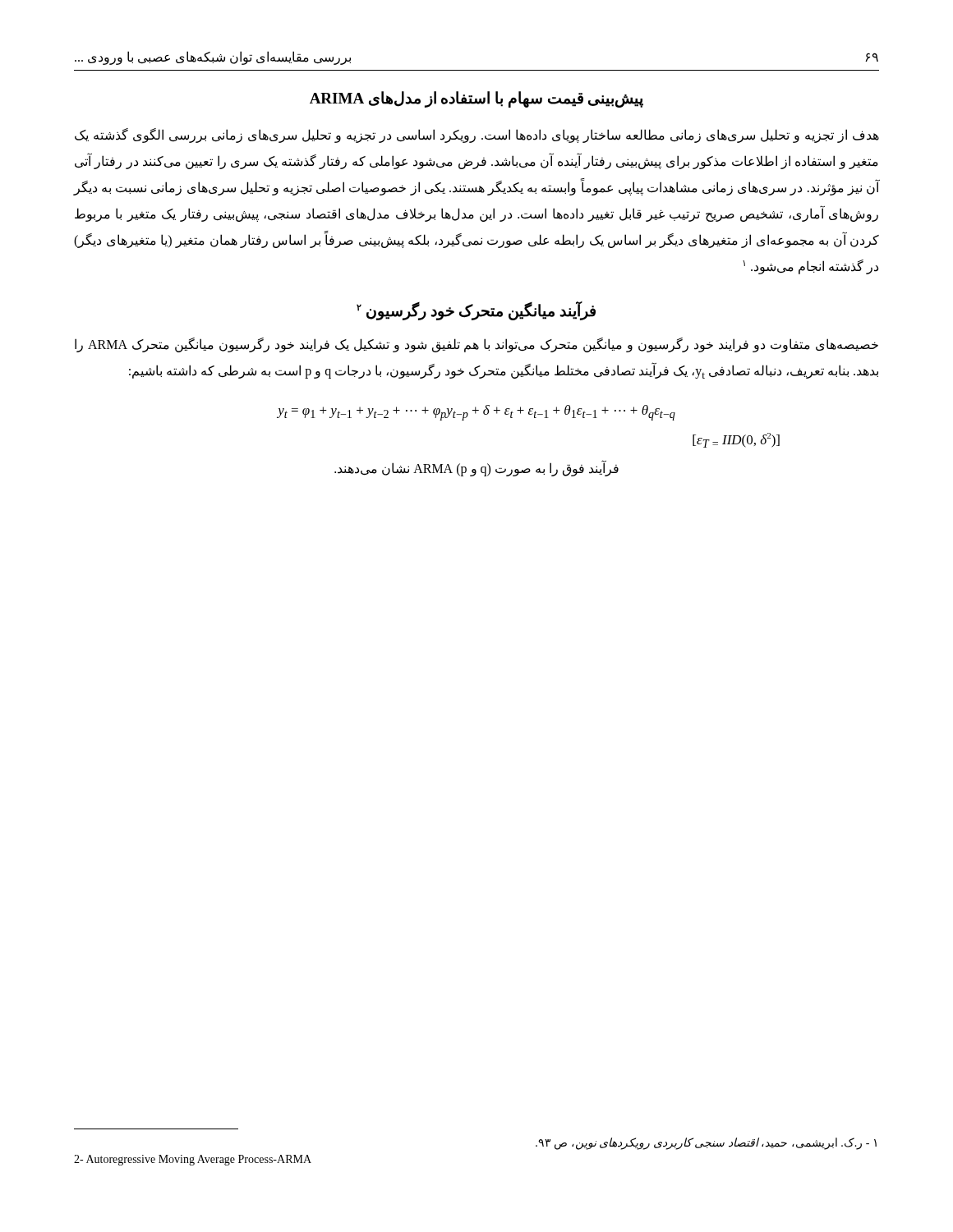Click on the block starting "فرآیند فوق را به صورت (q و p)"

[x=476, y=468]
